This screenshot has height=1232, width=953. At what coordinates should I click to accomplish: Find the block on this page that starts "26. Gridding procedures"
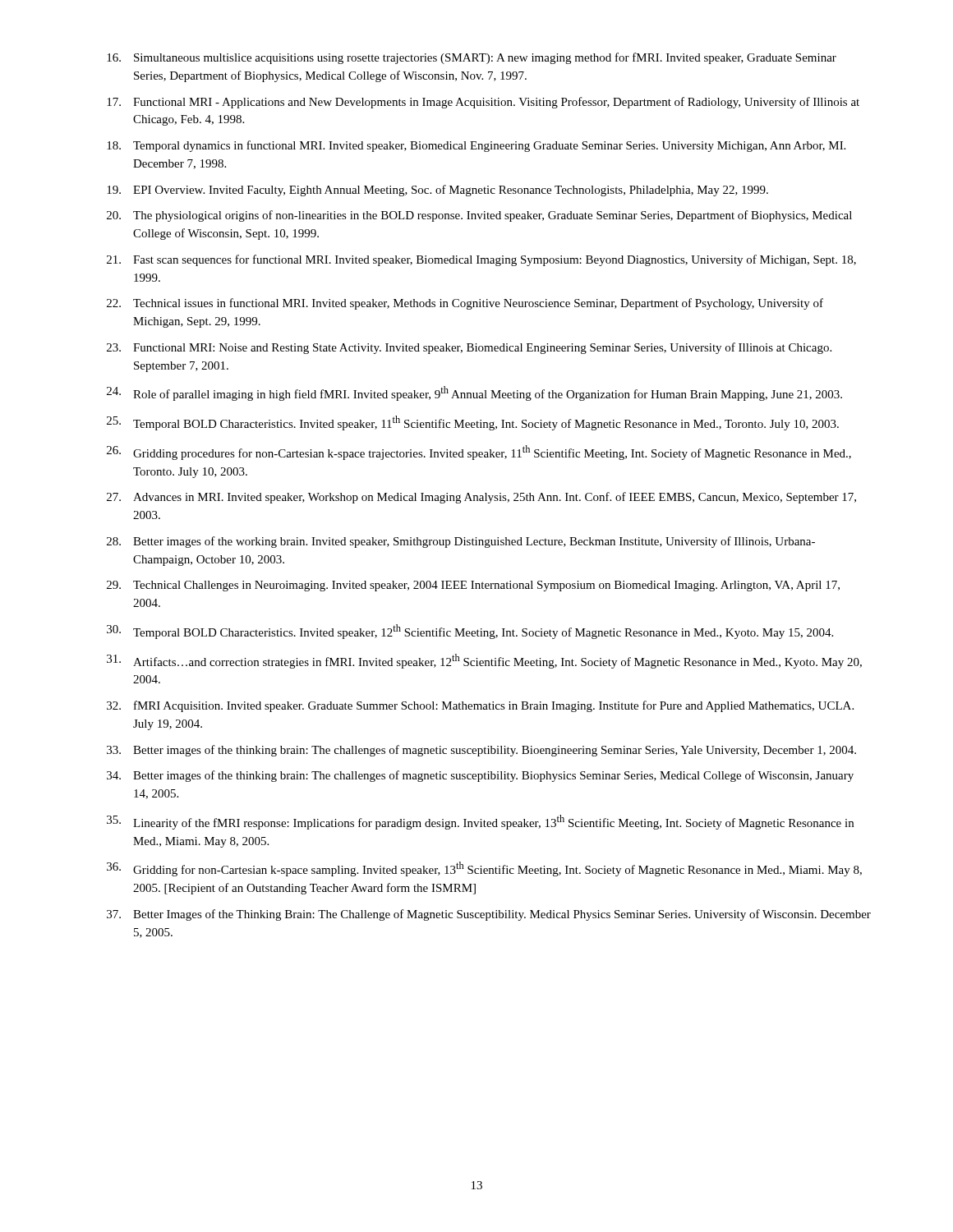(x=476, y=461)
